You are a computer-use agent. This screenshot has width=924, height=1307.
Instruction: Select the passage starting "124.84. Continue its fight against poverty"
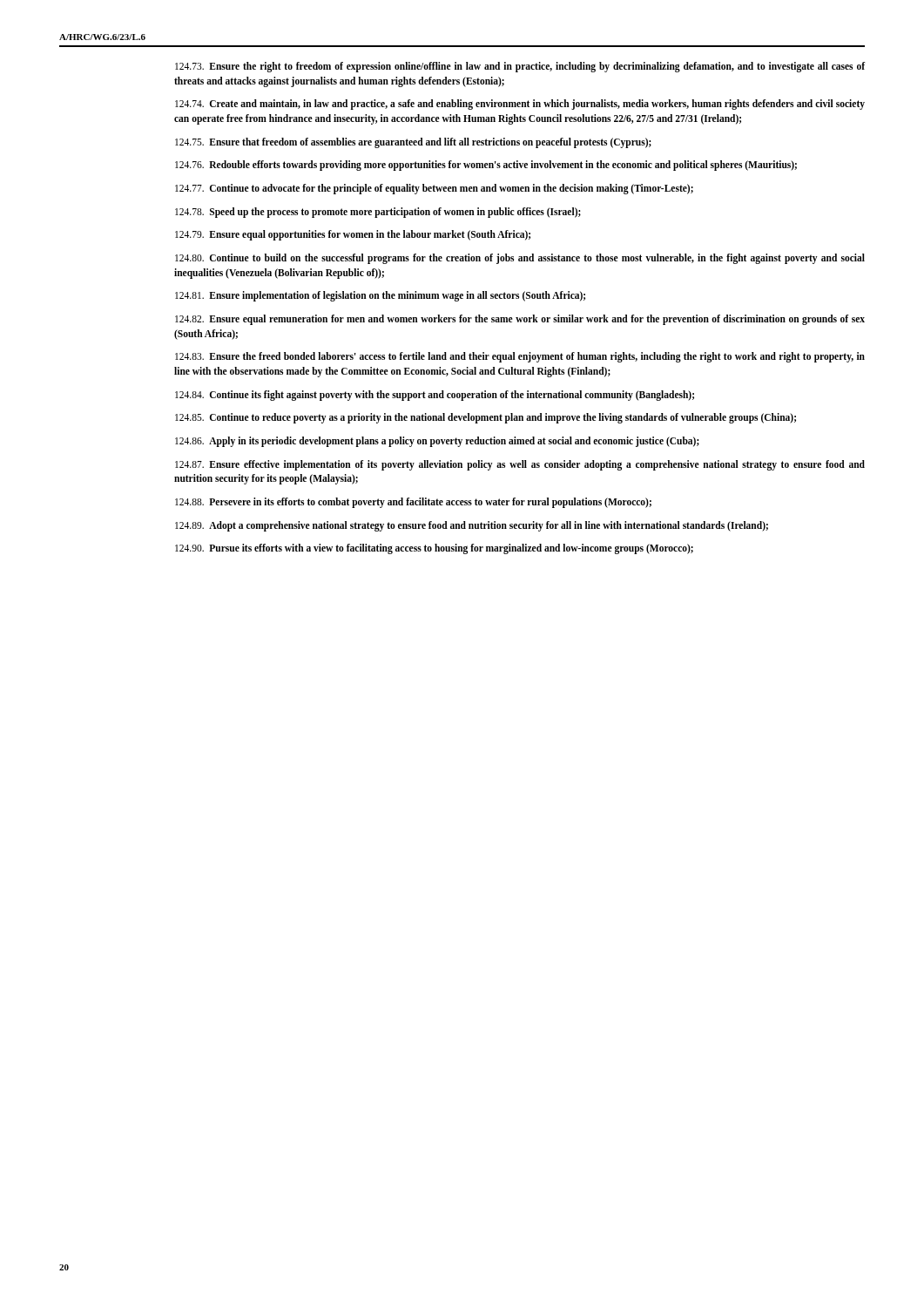(x=519, y=395)
